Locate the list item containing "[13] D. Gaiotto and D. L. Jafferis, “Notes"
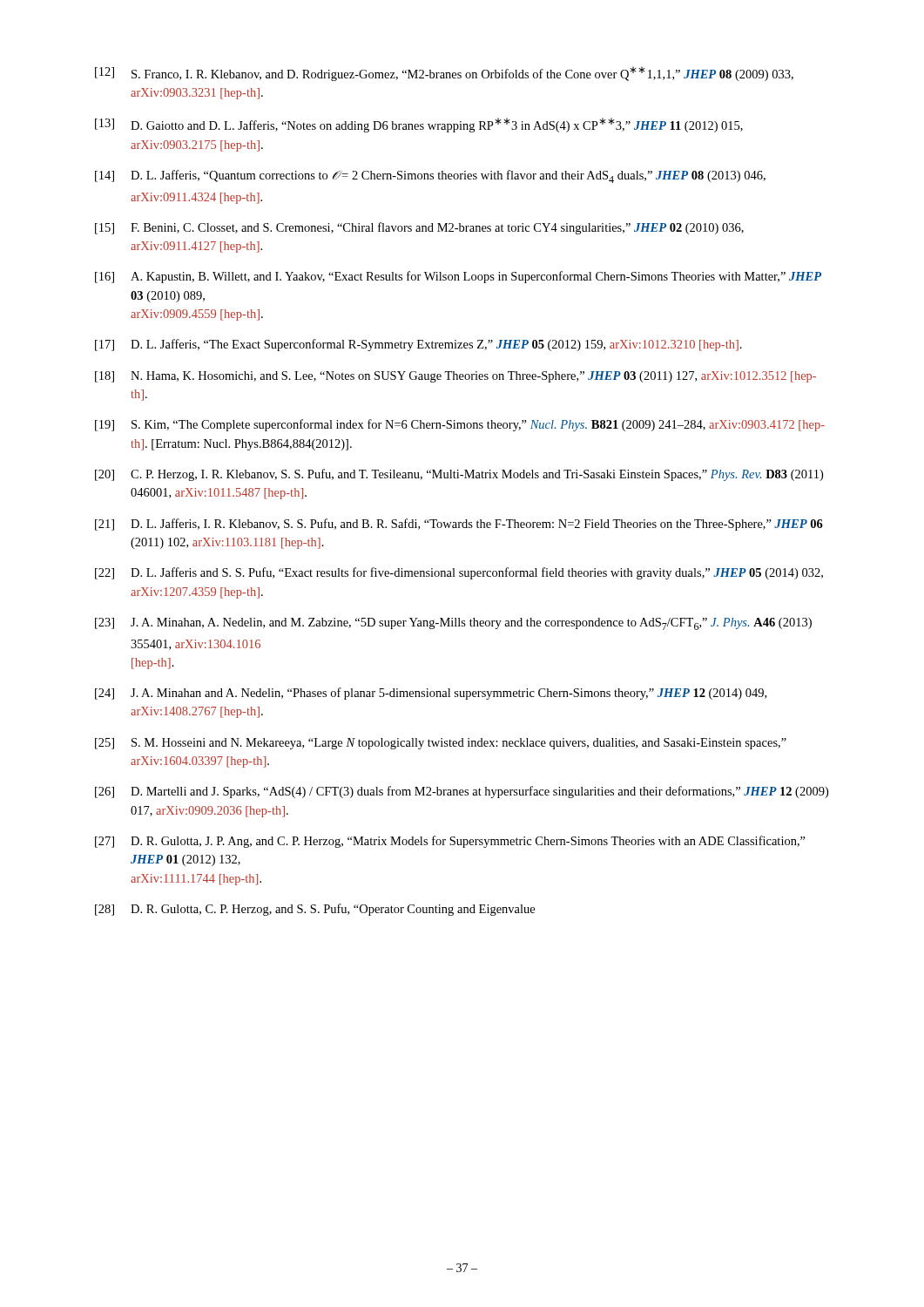The height and width of the screenshot is (1307, 924). tap(462, 134)
